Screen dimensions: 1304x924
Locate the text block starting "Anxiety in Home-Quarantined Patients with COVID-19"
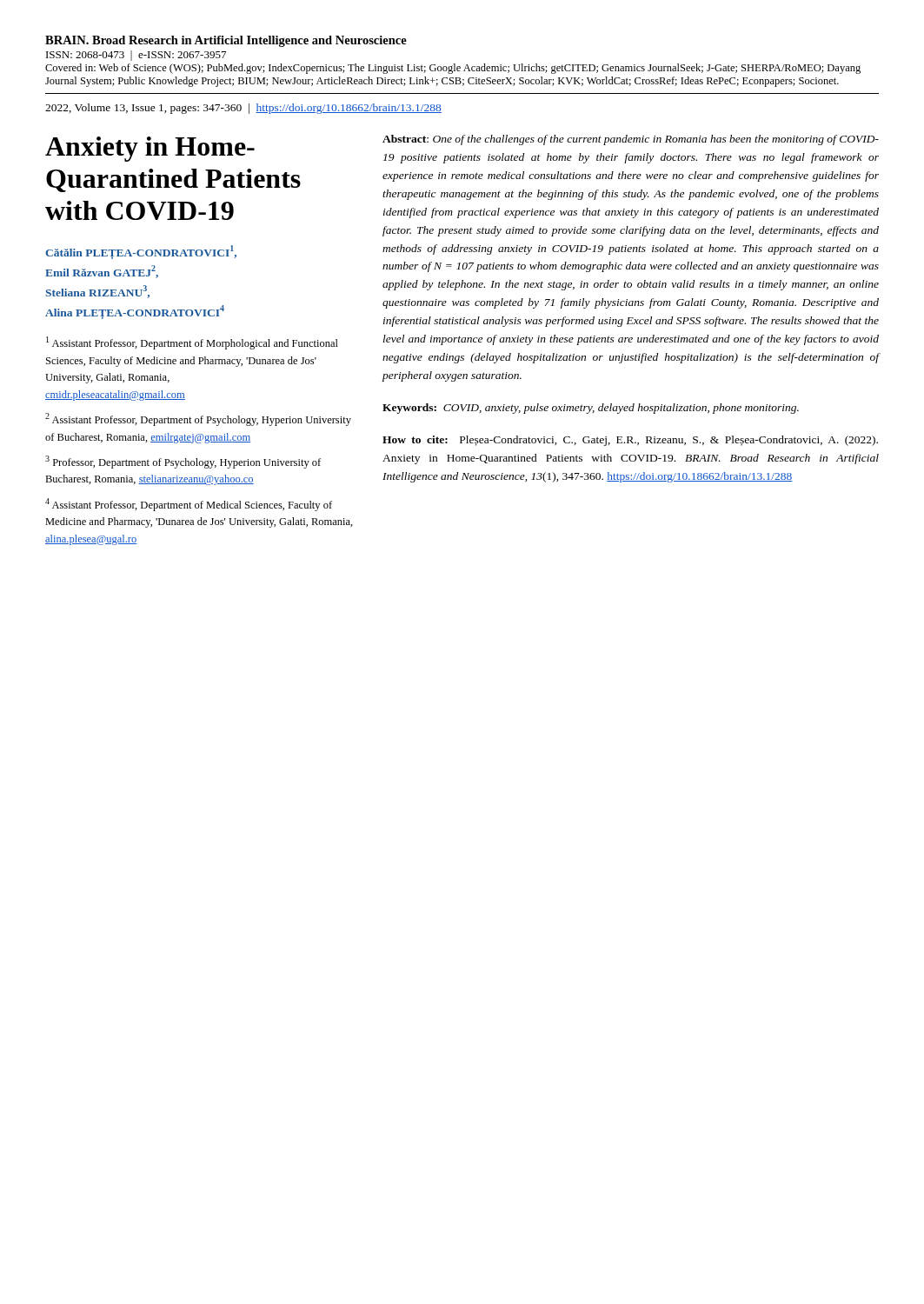[173, 178]
